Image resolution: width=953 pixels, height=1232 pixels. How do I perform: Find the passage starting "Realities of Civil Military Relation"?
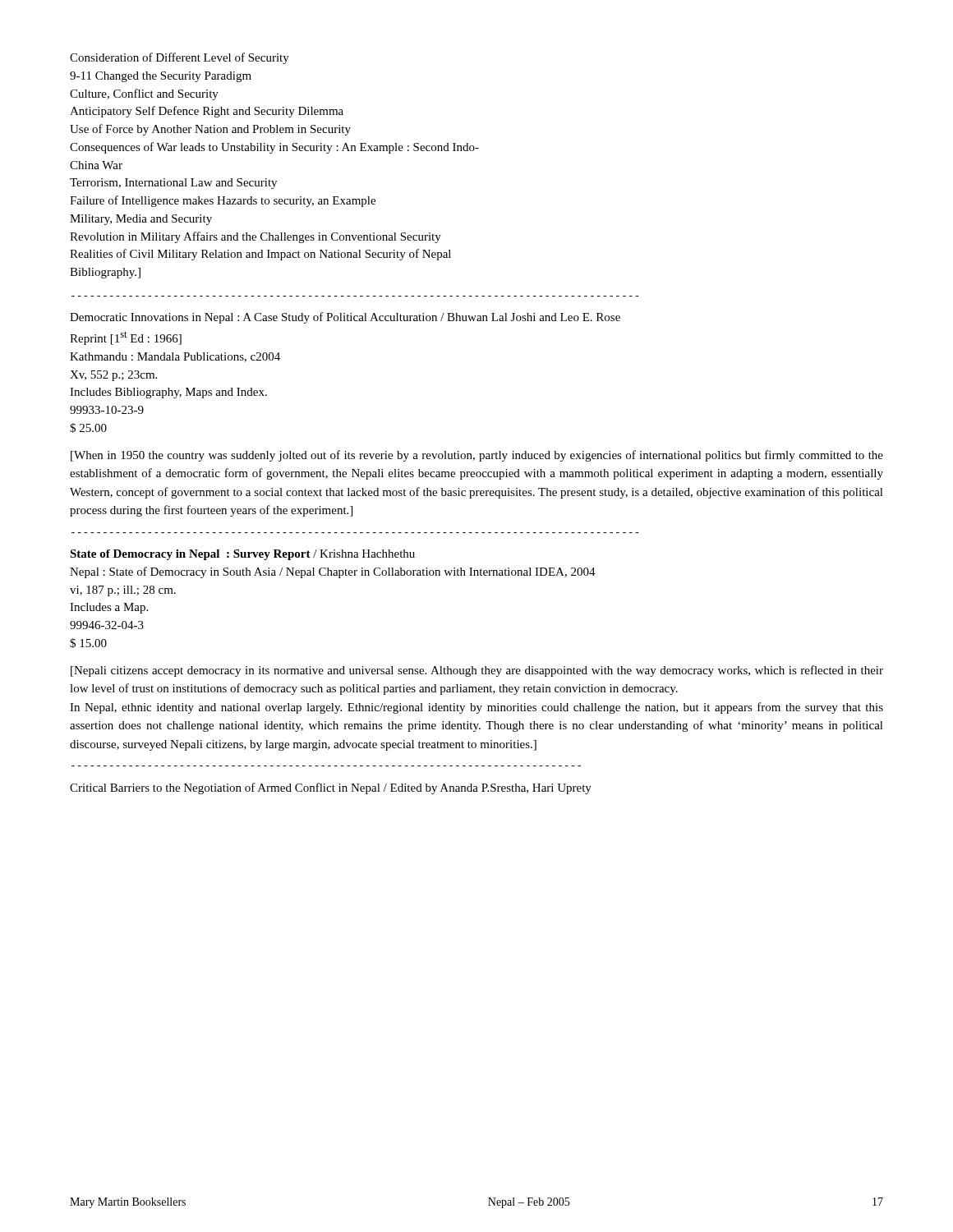(261, 254)
